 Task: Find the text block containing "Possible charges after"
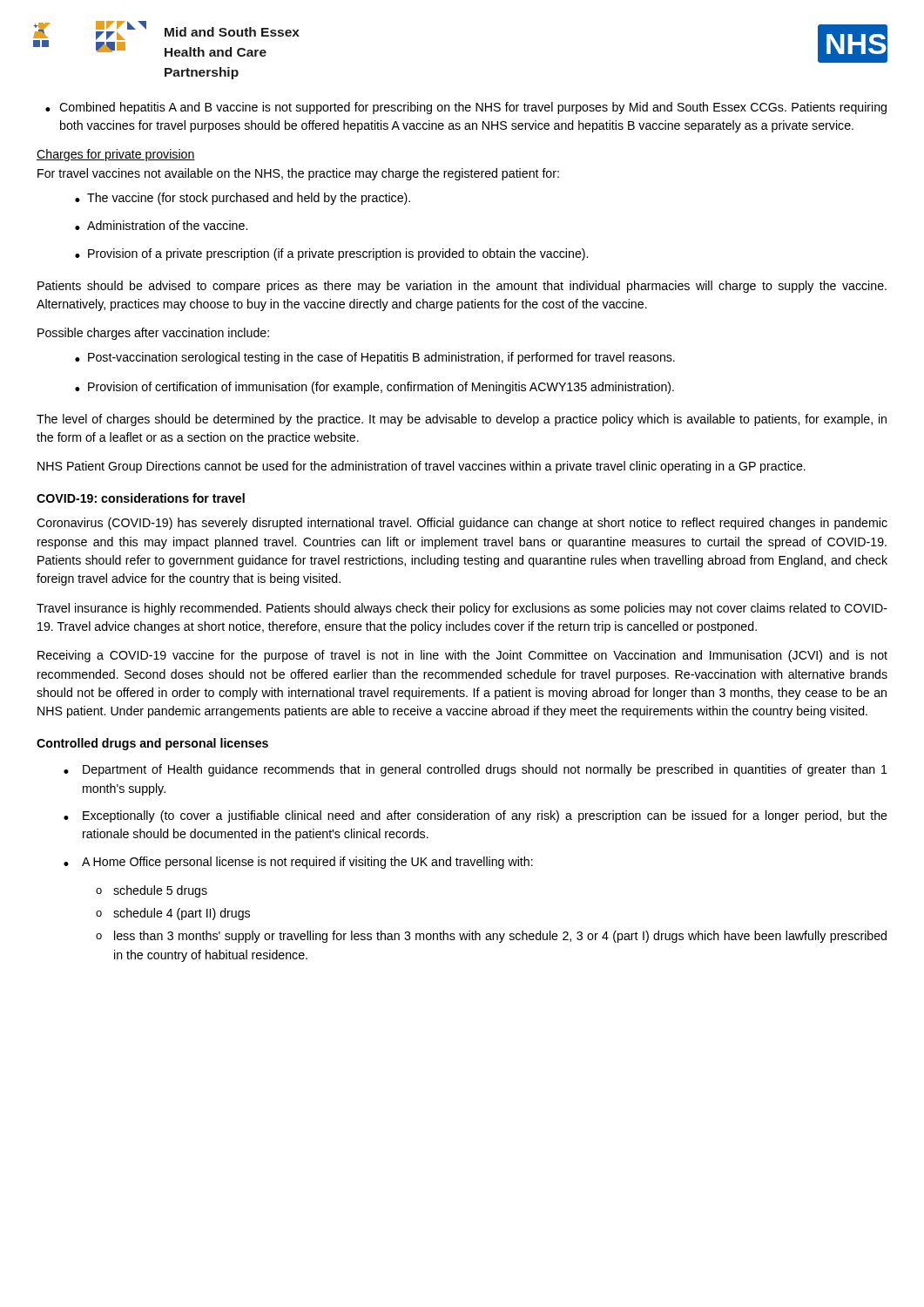point(153,333)
